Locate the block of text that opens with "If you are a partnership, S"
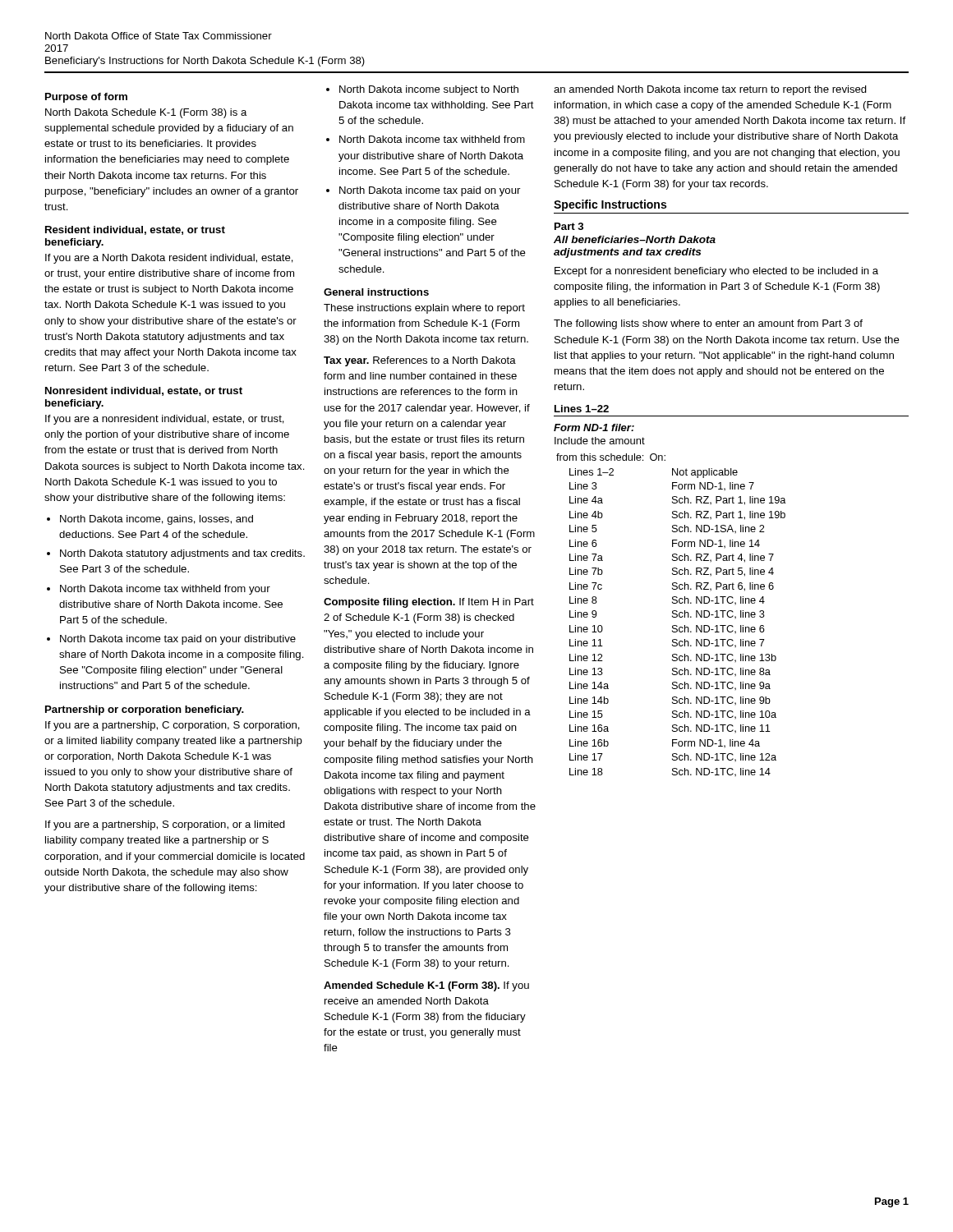Image resolution: width=953 pixels, height=1232 pixels. [x=175, y=856]
